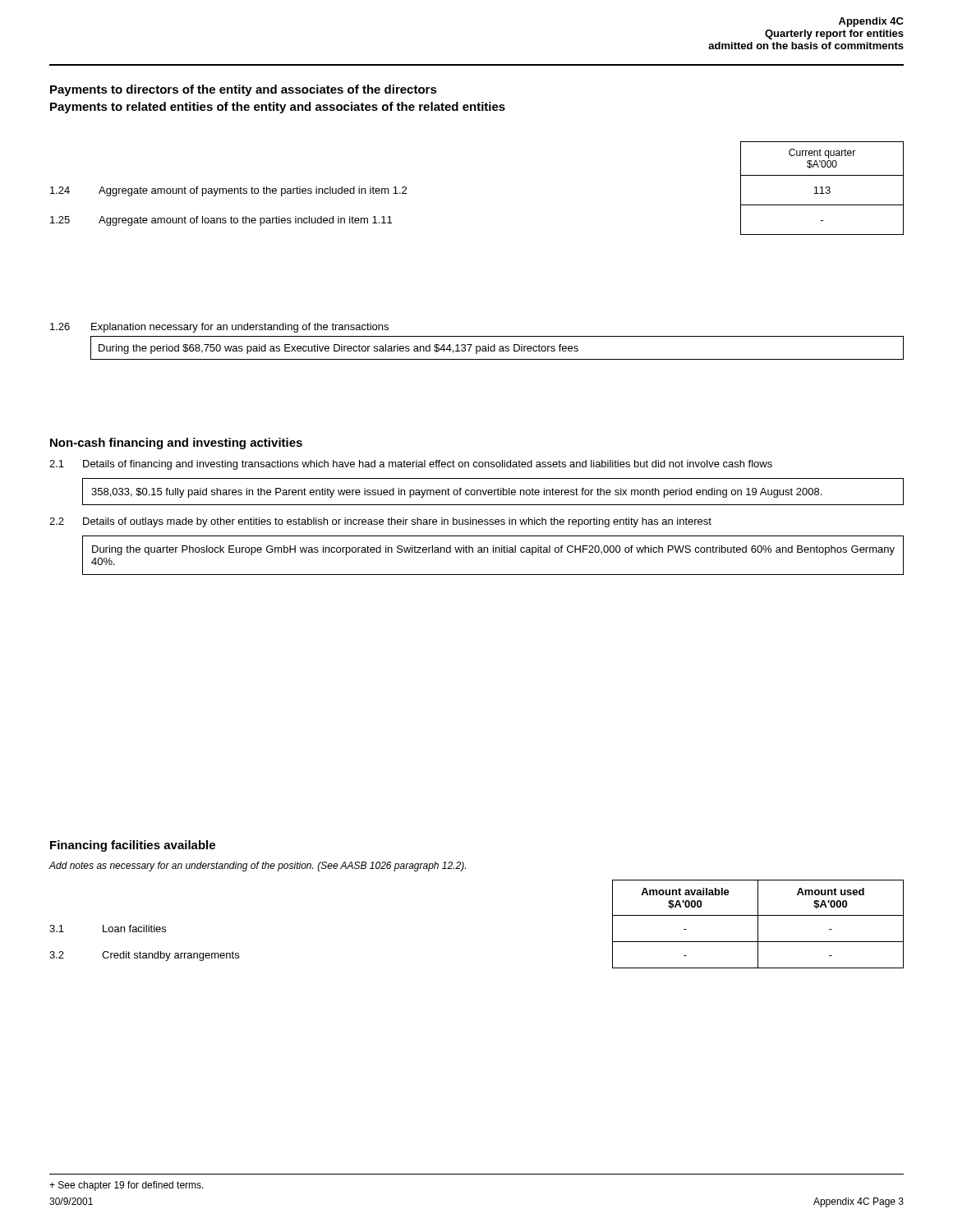Click on the section header that says "Non-cash financing and"
The width and height of the screenshot is (953, 1232).
pos(176,442)
